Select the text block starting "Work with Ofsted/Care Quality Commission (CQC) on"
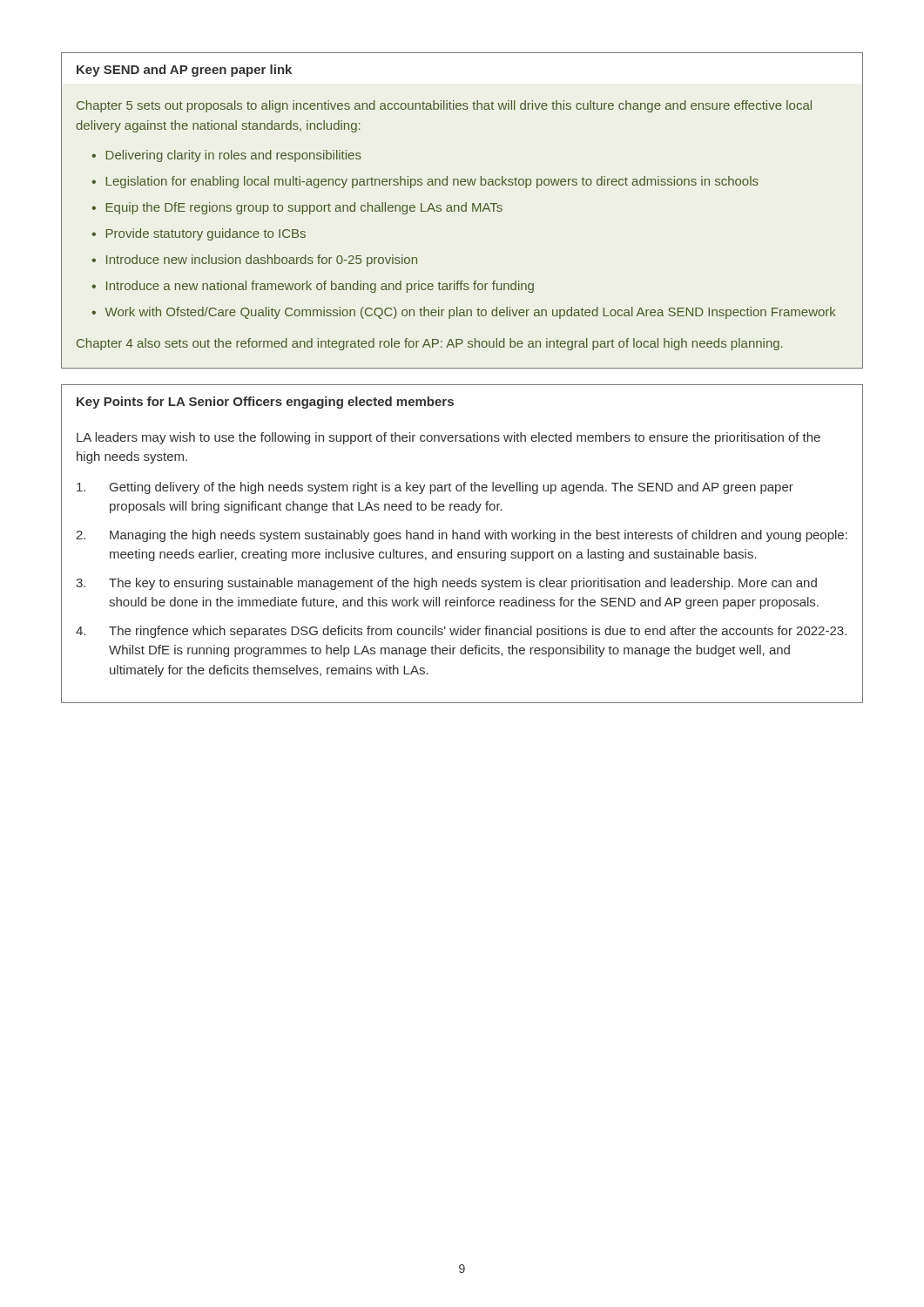Screen dimensions: 1307x924 point(471,312)
